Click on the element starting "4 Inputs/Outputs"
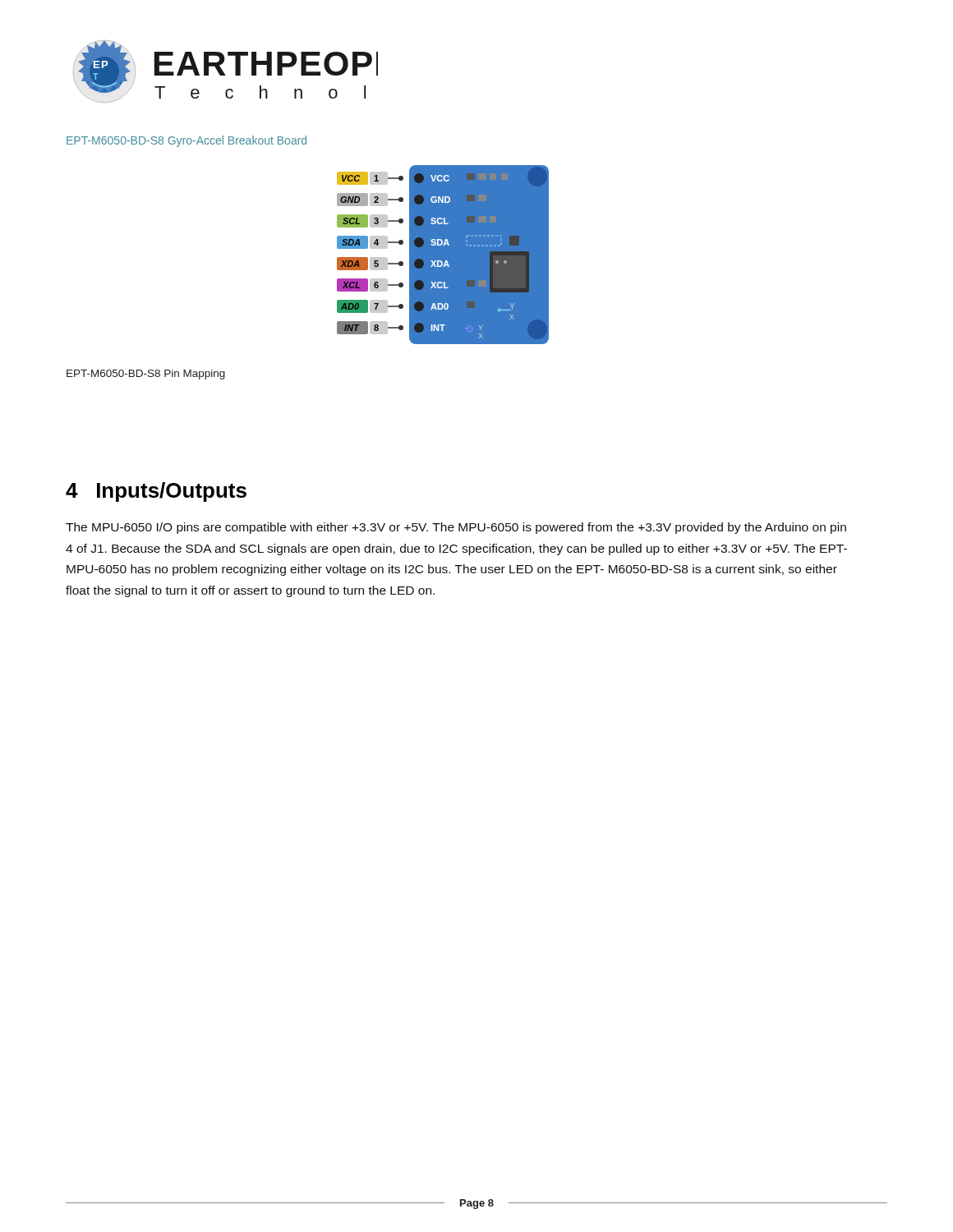The image size is (953, 1232). point(157,490)
